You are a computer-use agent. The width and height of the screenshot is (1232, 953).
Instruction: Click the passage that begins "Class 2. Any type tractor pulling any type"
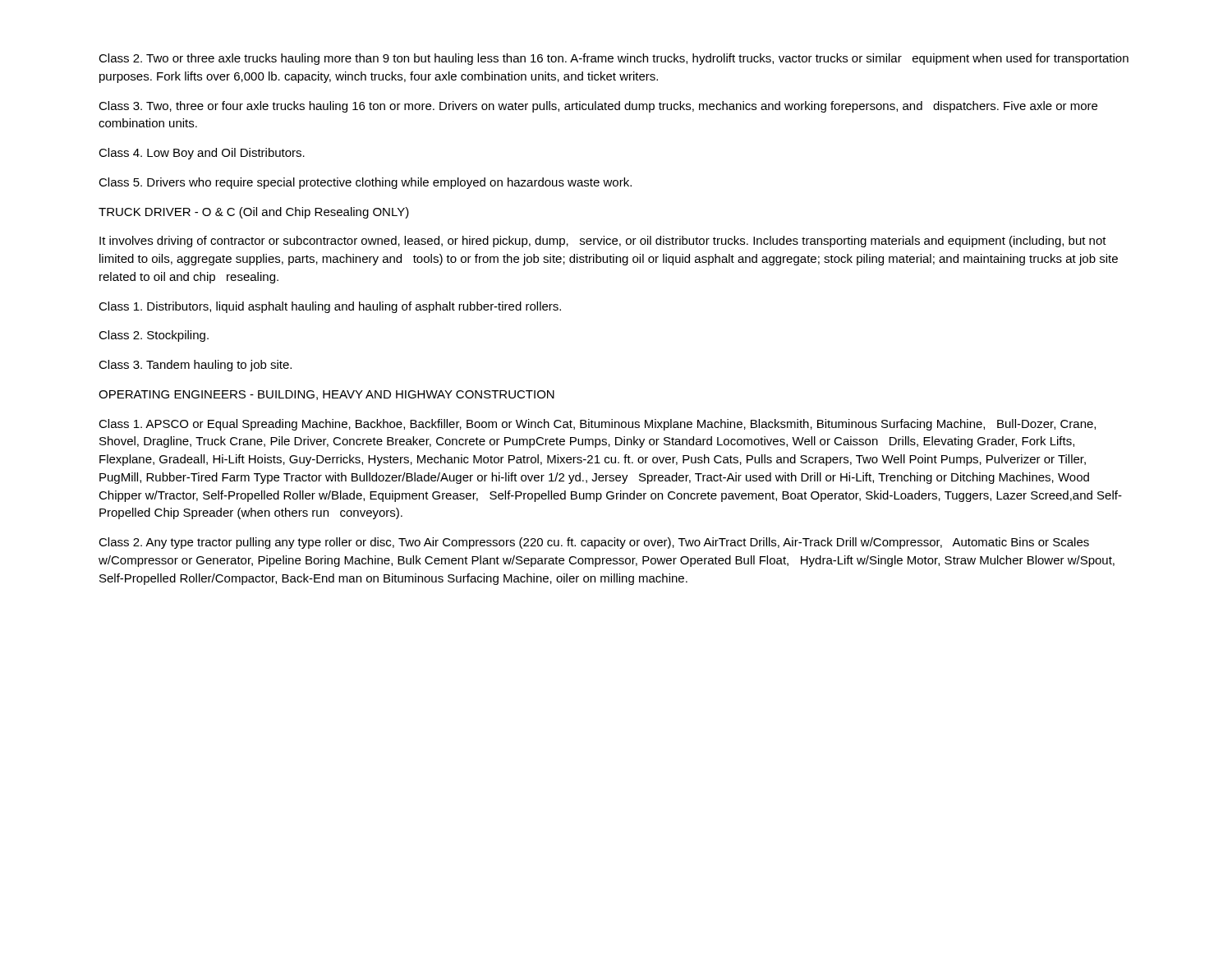point(607,560)
